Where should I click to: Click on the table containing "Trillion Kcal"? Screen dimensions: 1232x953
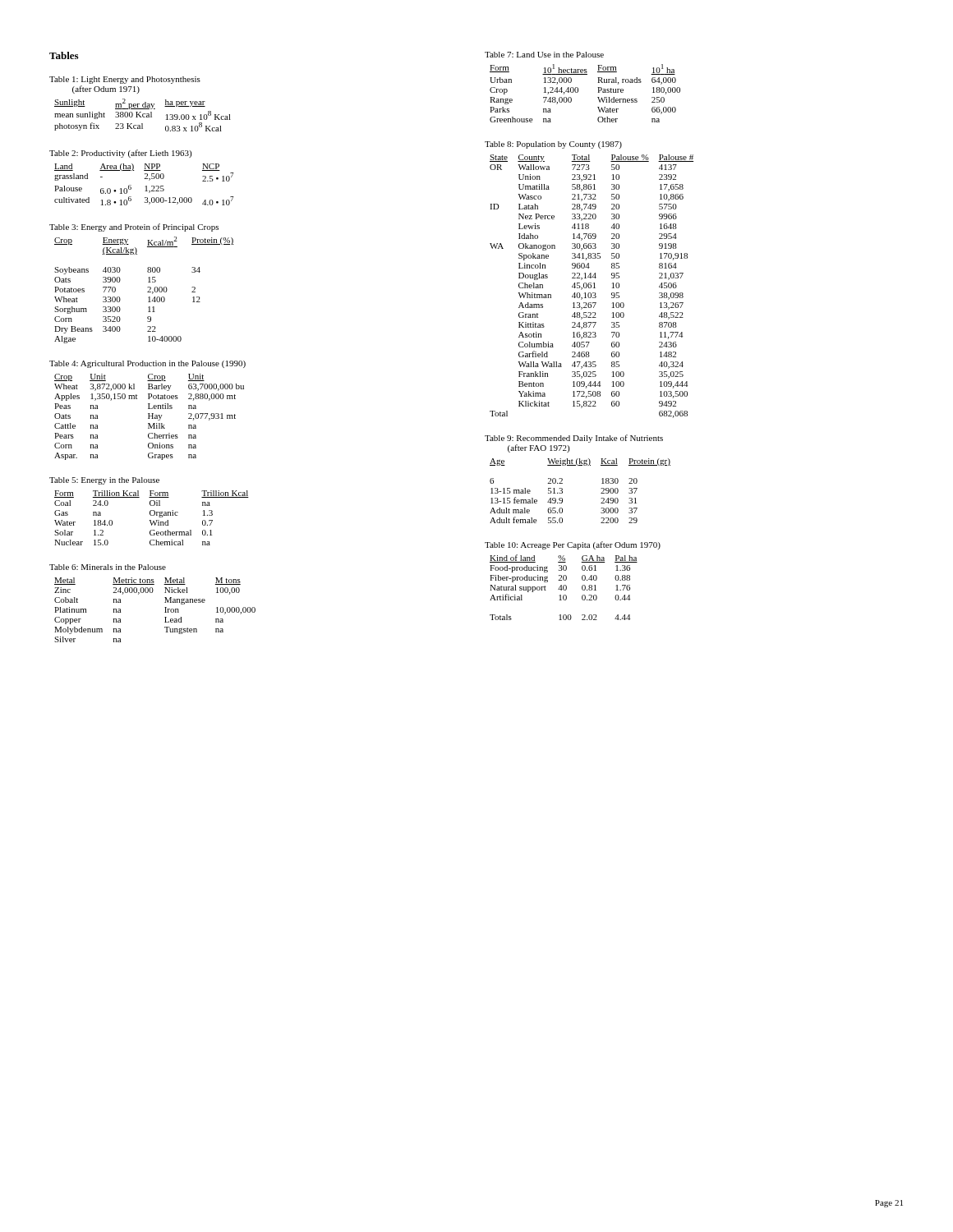251,517
